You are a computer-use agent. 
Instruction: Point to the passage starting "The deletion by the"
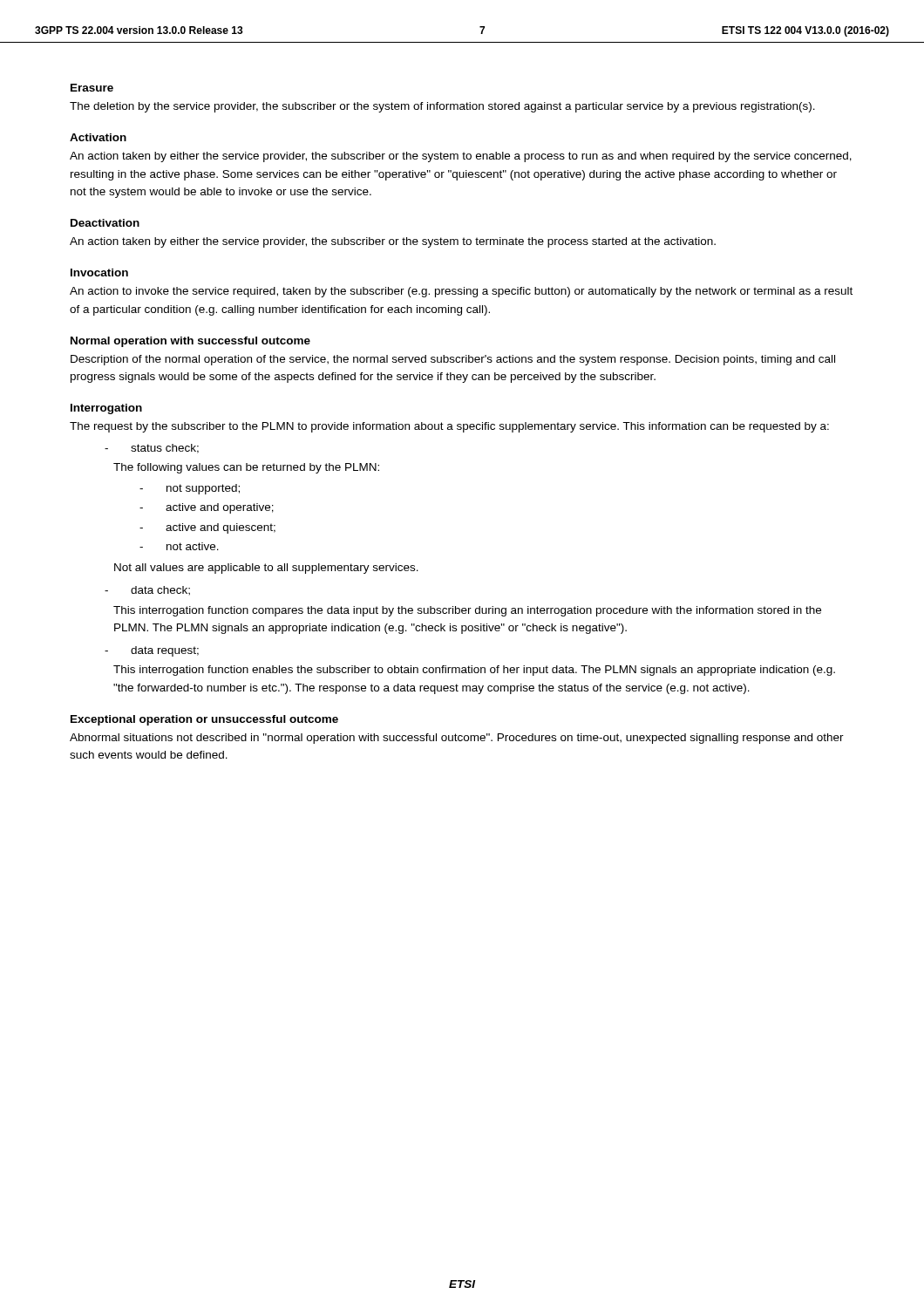[x=443, y=106]
